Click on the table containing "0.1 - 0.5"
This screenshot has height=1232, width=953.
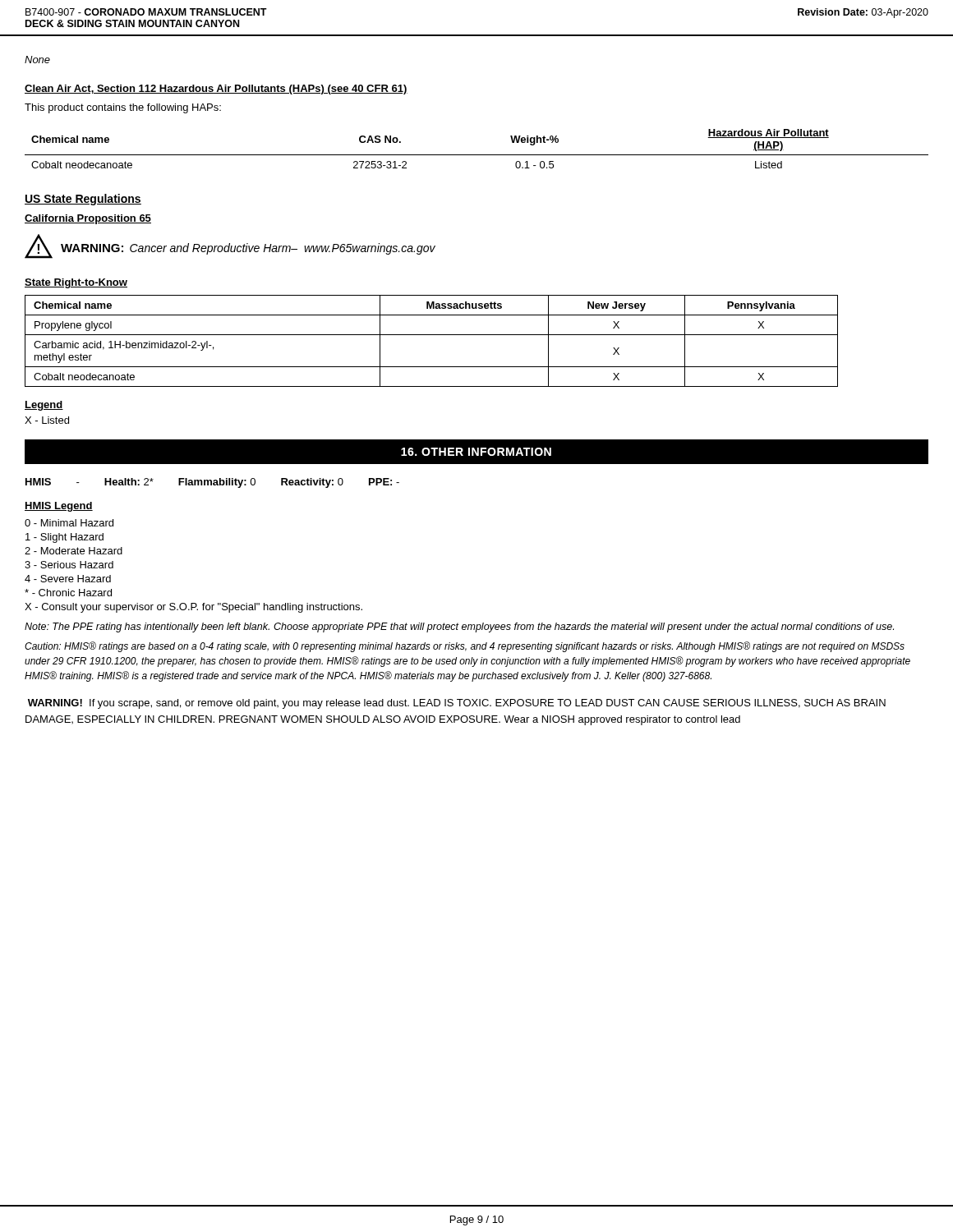coord(476,149)
